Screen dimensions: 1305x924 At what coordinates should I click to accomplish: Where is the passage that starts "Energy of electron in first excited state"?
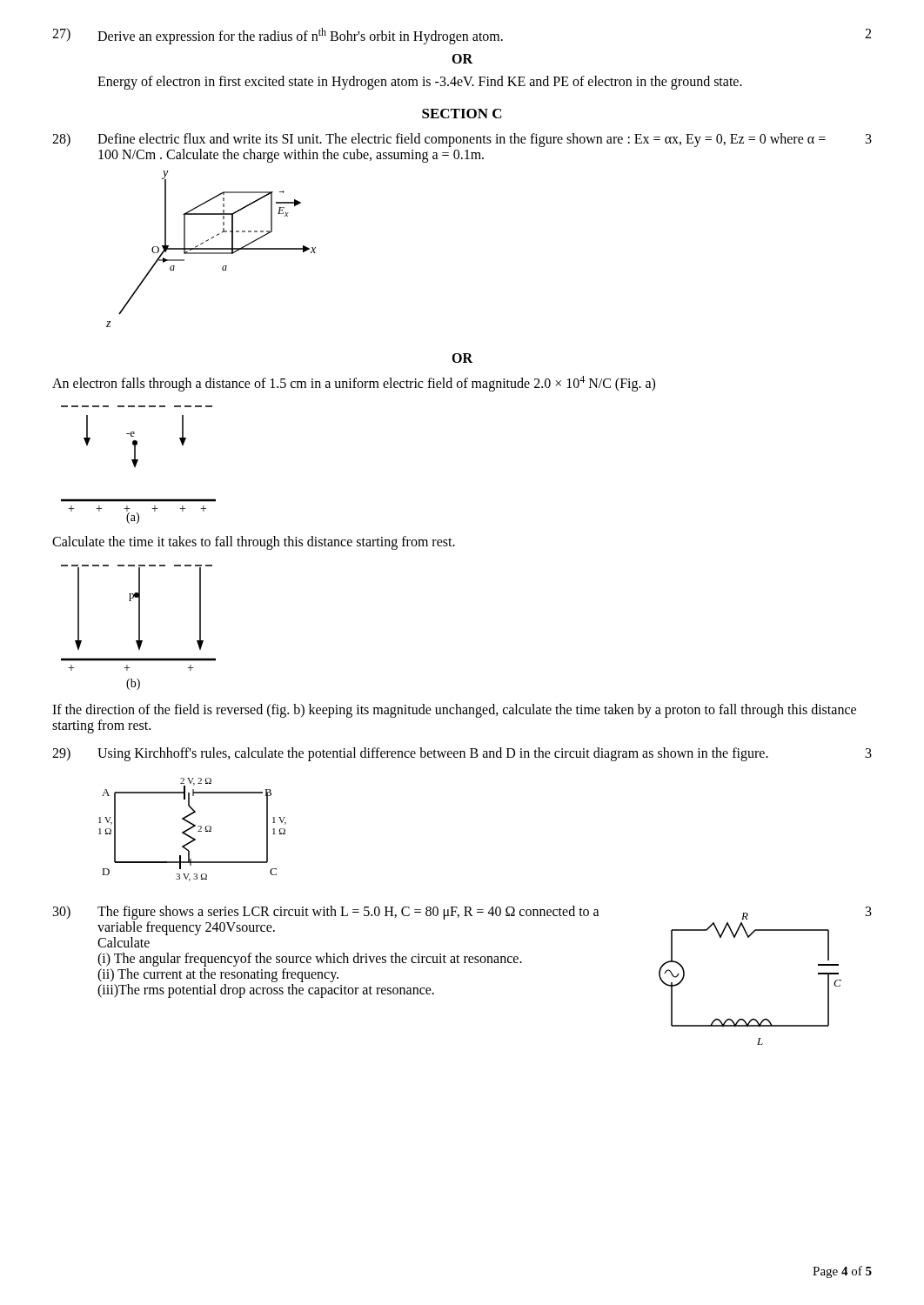click(x=420, y=82)
